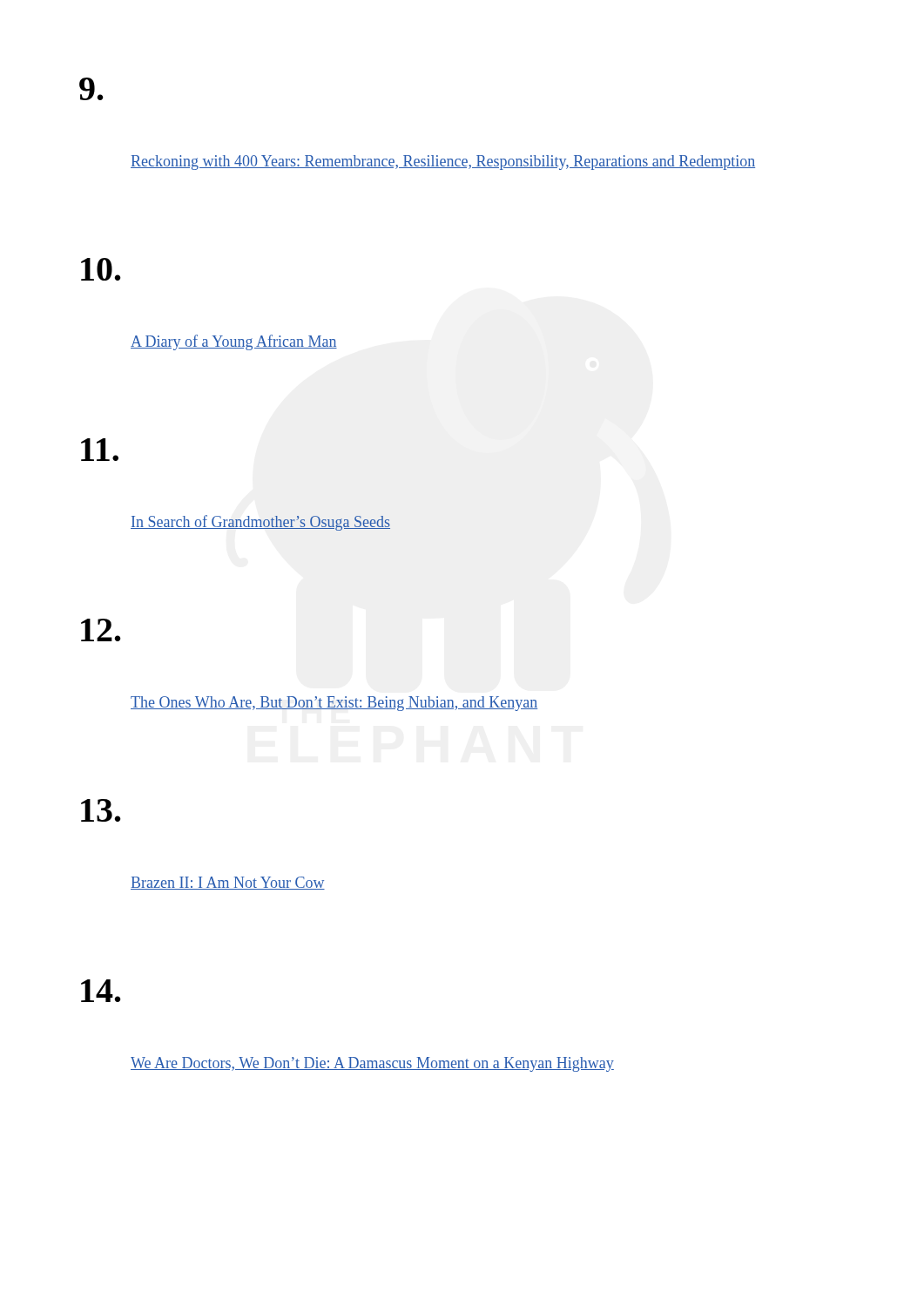This screenshot has width=924, height=1307.
Task: Find the block on this page that starts "We Are Doctors, We Don’t Die: A Damascus"
Action: pos(372,1063)
